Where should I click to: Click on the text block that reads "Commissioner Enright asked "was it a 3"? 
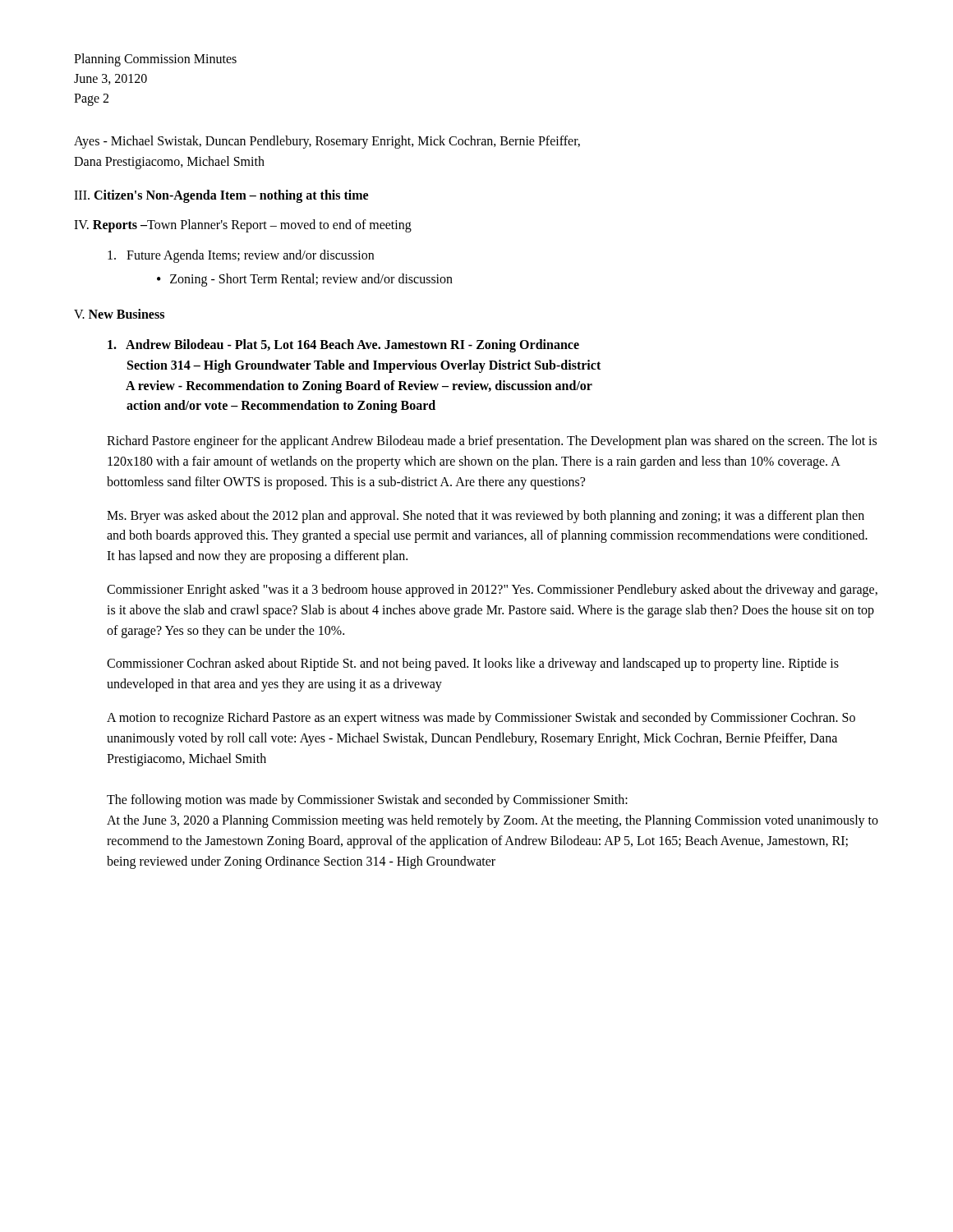492,610
